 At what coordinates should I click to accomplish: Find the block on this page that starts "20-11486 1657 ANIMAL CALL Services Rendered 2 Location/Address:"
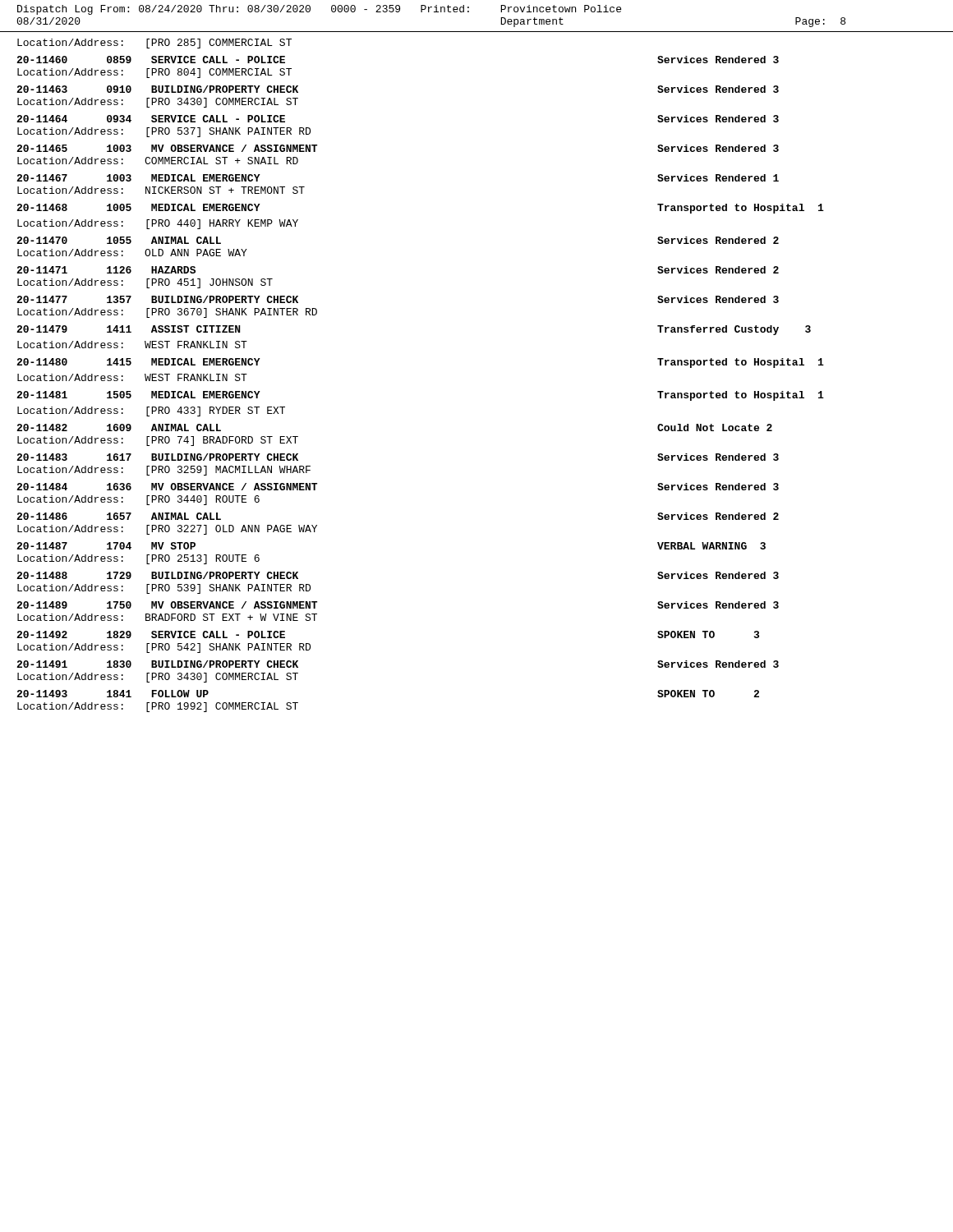[39, 516]
